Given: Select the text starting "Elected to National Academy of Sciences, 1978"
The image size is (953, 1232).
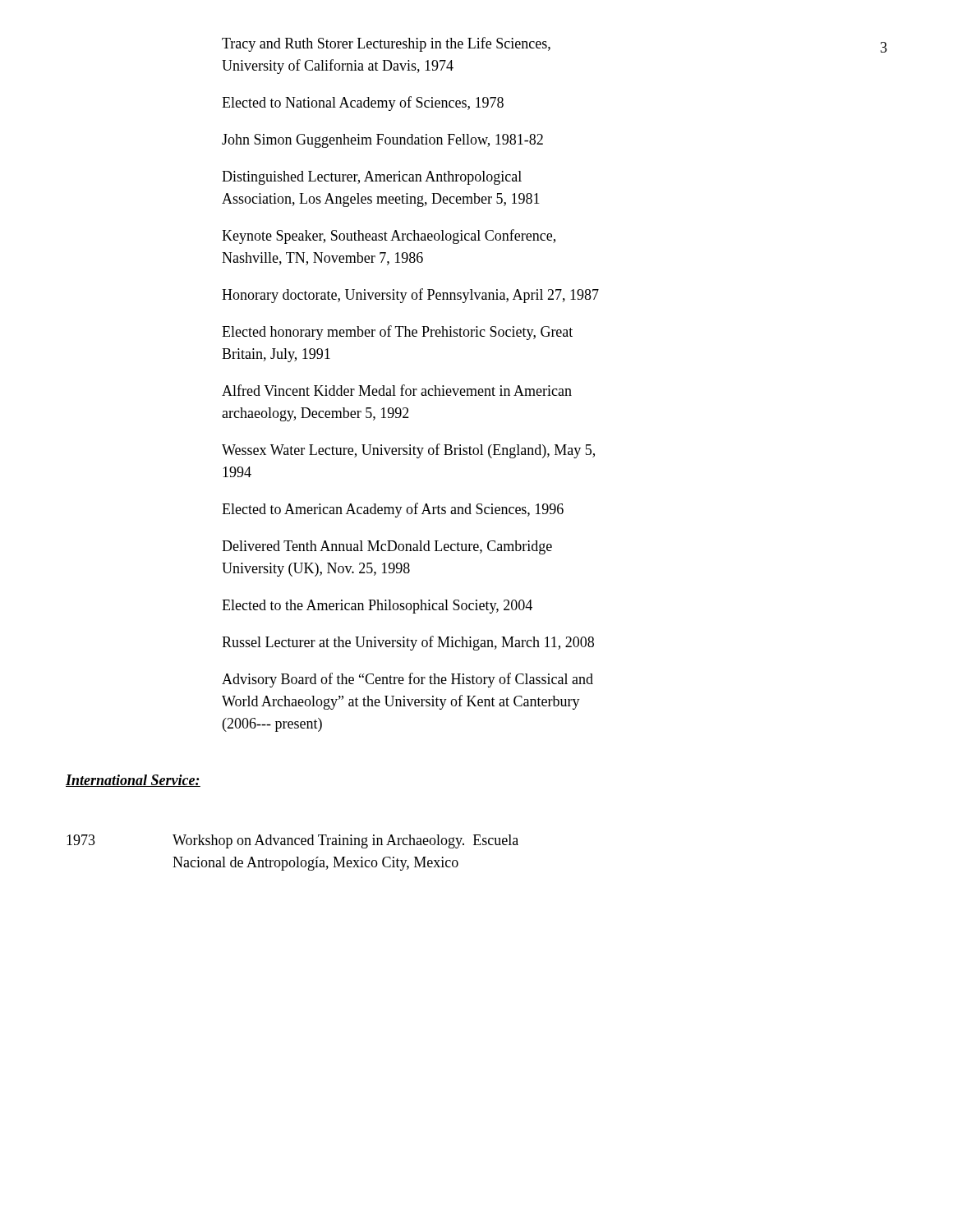Looking at the screenshot, I should 363,103.
